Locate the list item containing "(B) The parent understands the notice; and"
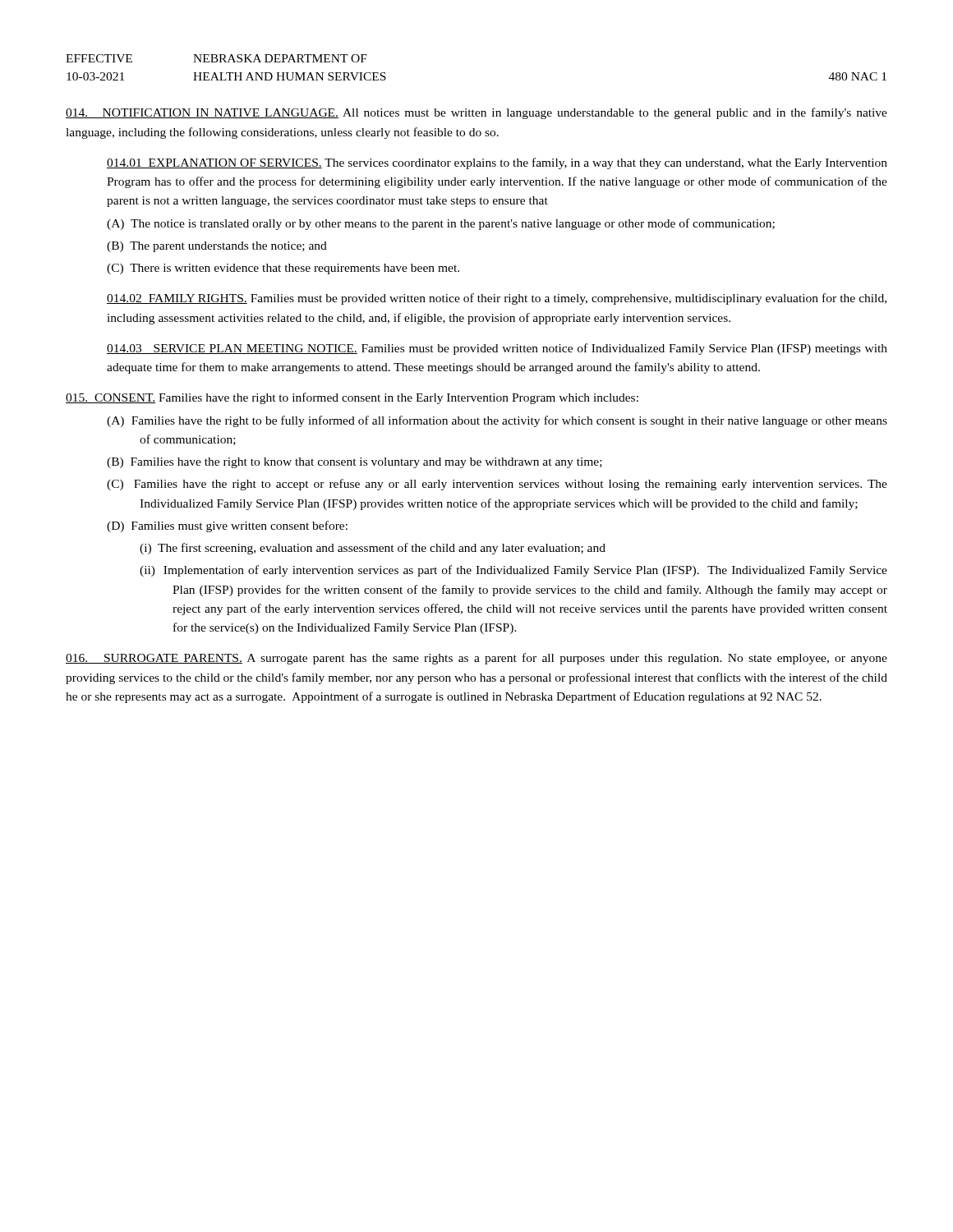This screenshot has height=1232, width=953. tap(233, 245)
